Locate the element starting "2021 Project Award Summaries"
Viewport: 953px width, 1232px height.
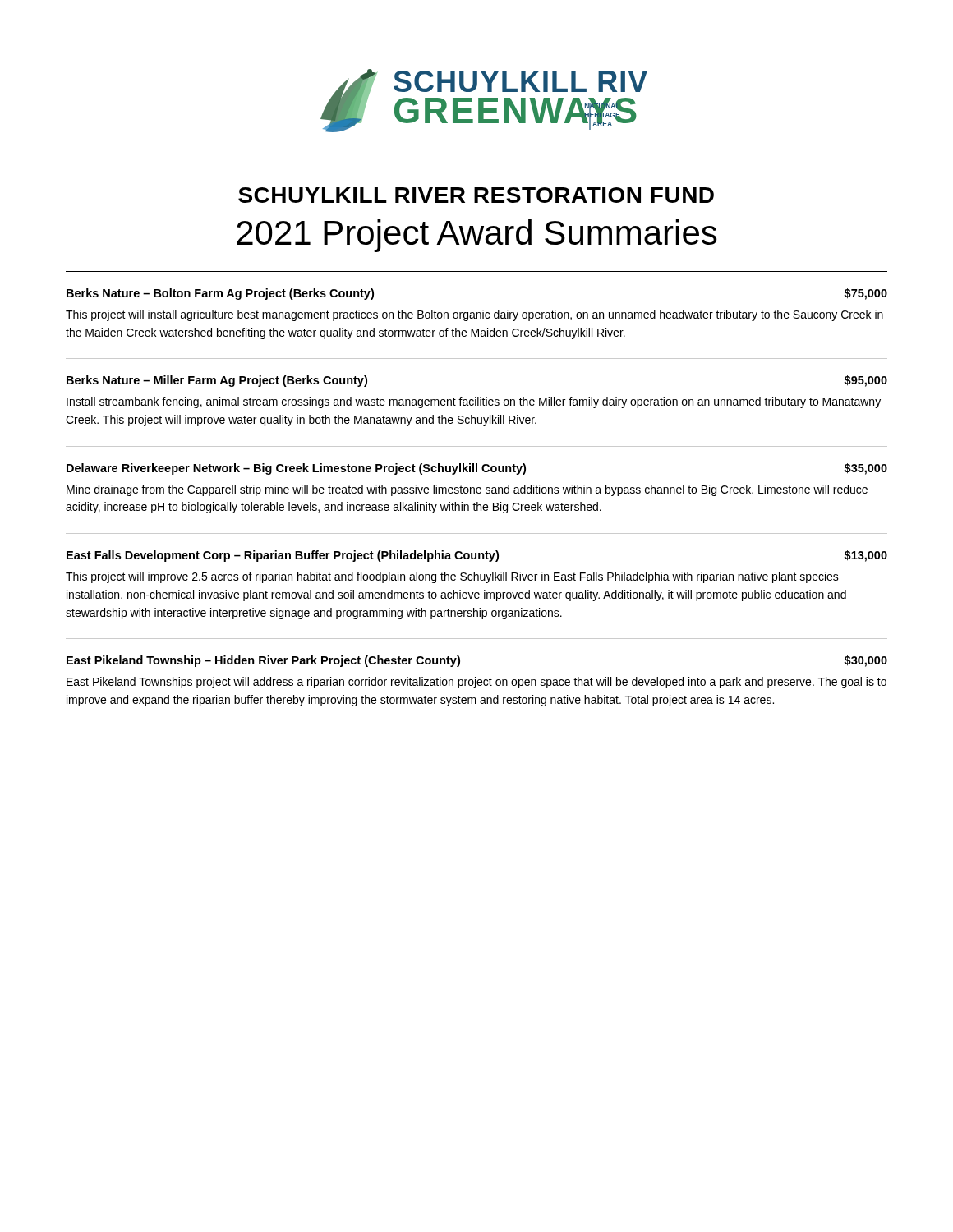[x=476, y=233]
